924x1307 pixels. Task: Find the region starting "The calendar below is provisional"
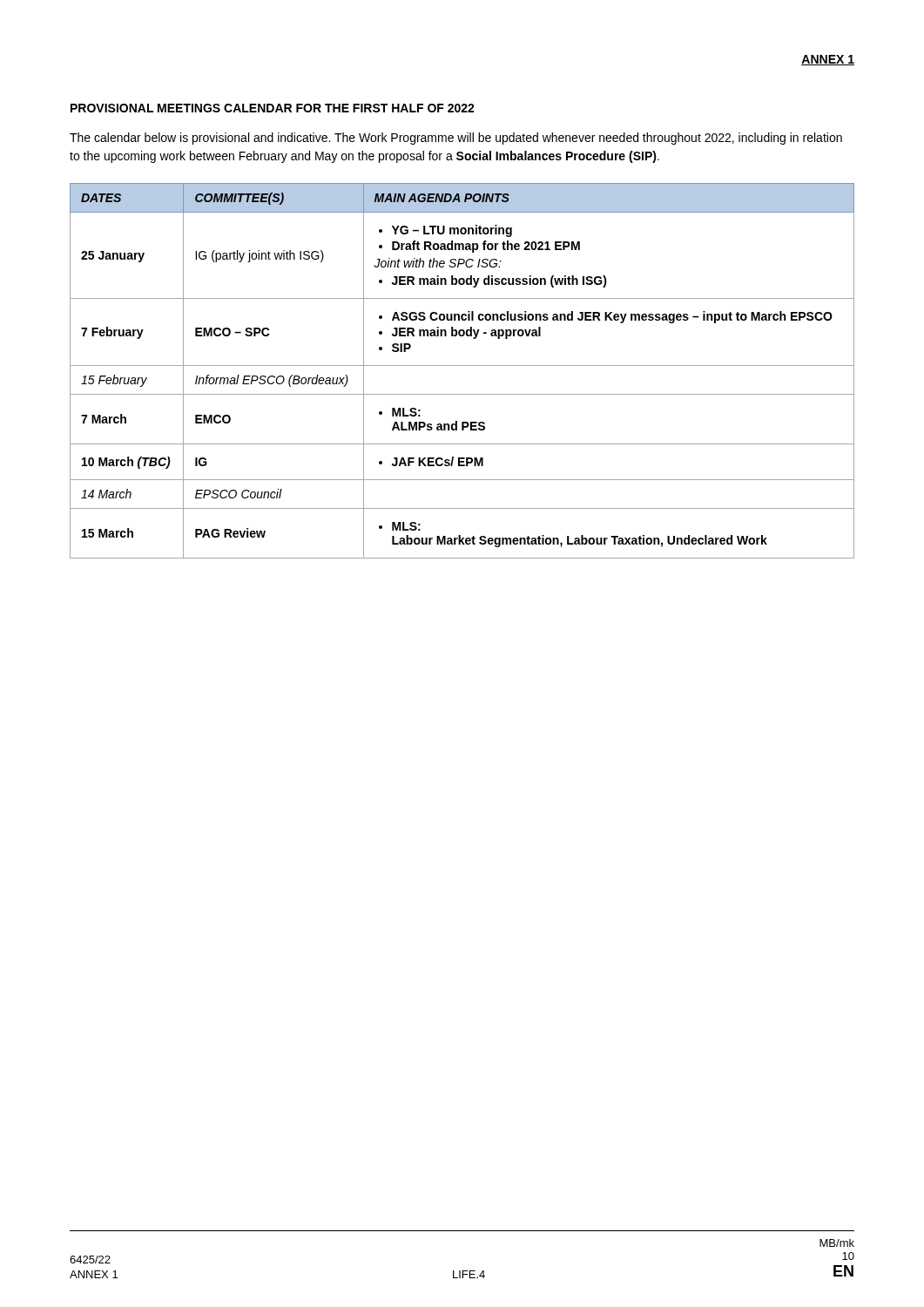pyautogui.click(x=456, y=147)
